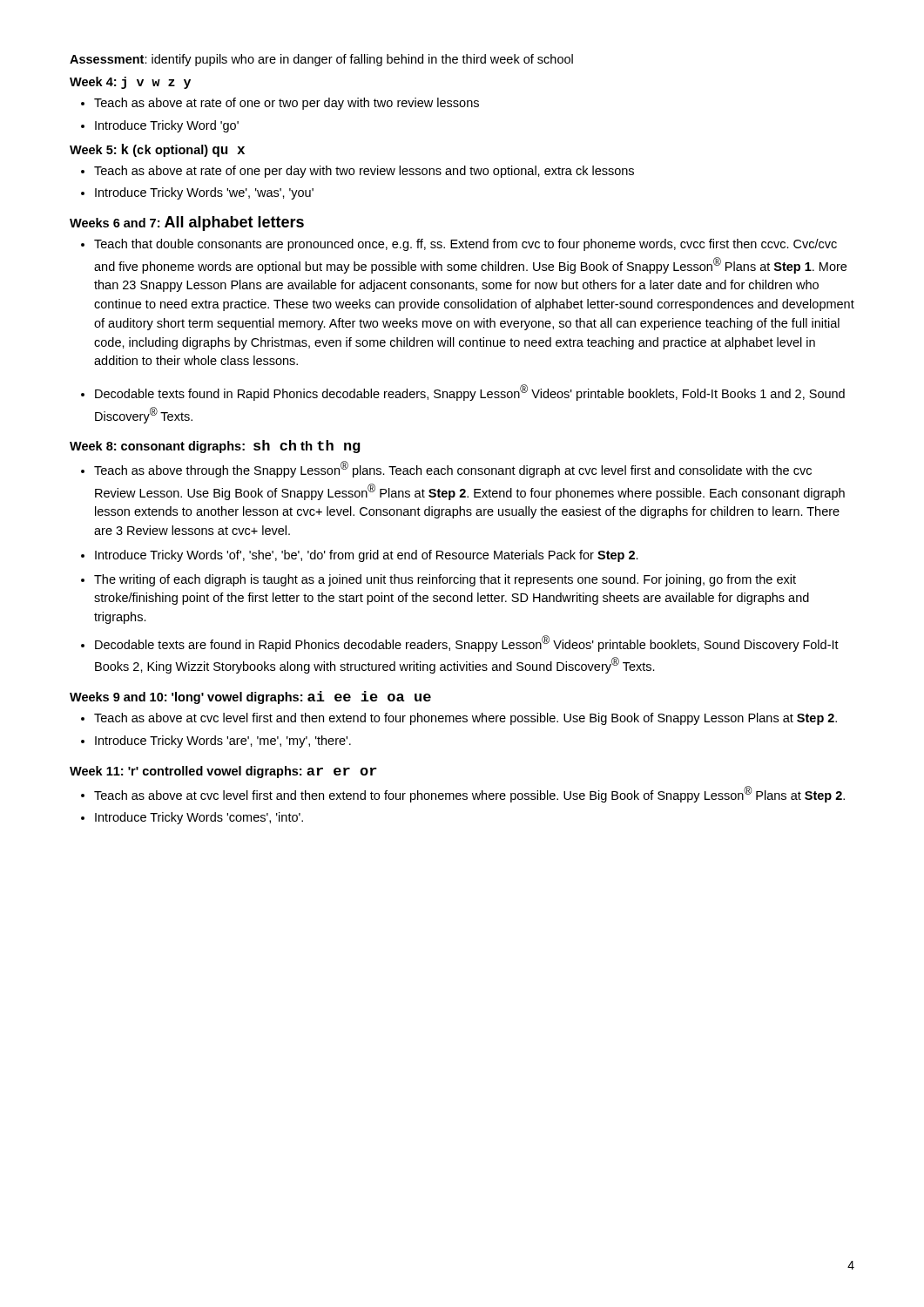Locate the block of text that opens with "The writing of each digraph is taught as"
This screenshot has width=924, height=1307.
point(452,598)
